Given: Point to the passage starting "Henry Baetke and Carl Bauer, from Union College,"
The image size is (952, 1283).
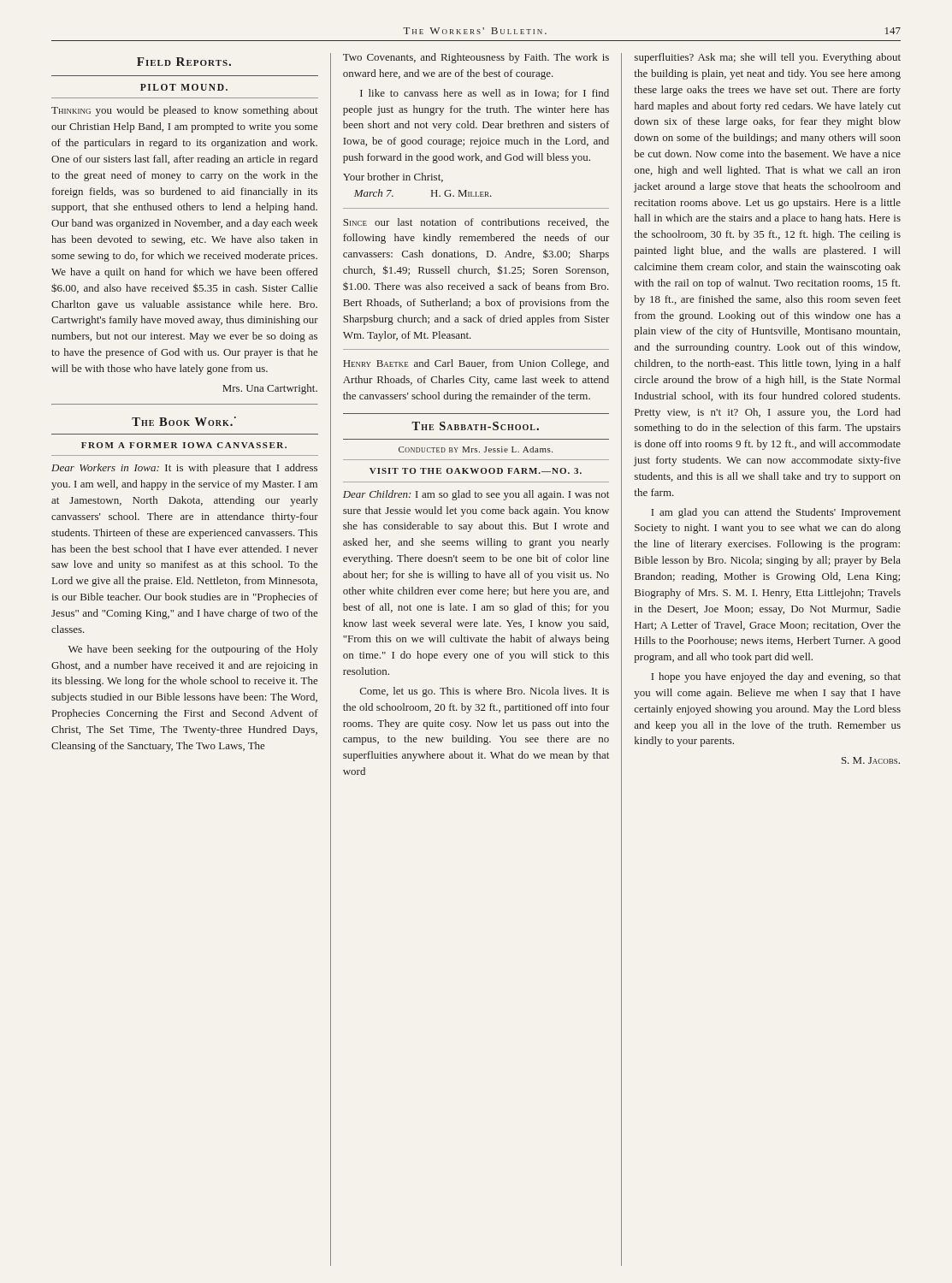Looking at the screenshot, I should pos(476,380).
